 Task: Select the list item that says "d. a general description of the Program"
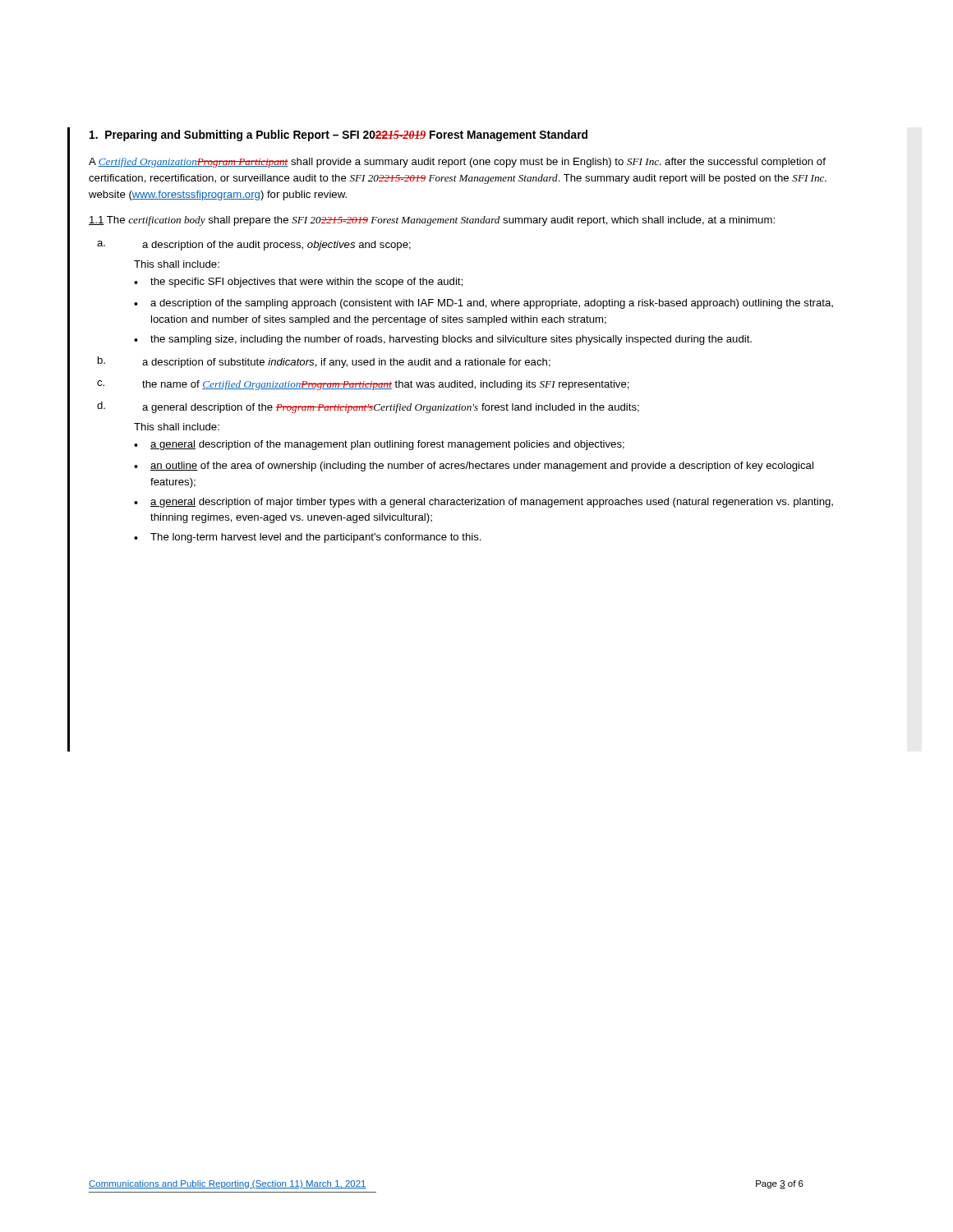[467, 407]
